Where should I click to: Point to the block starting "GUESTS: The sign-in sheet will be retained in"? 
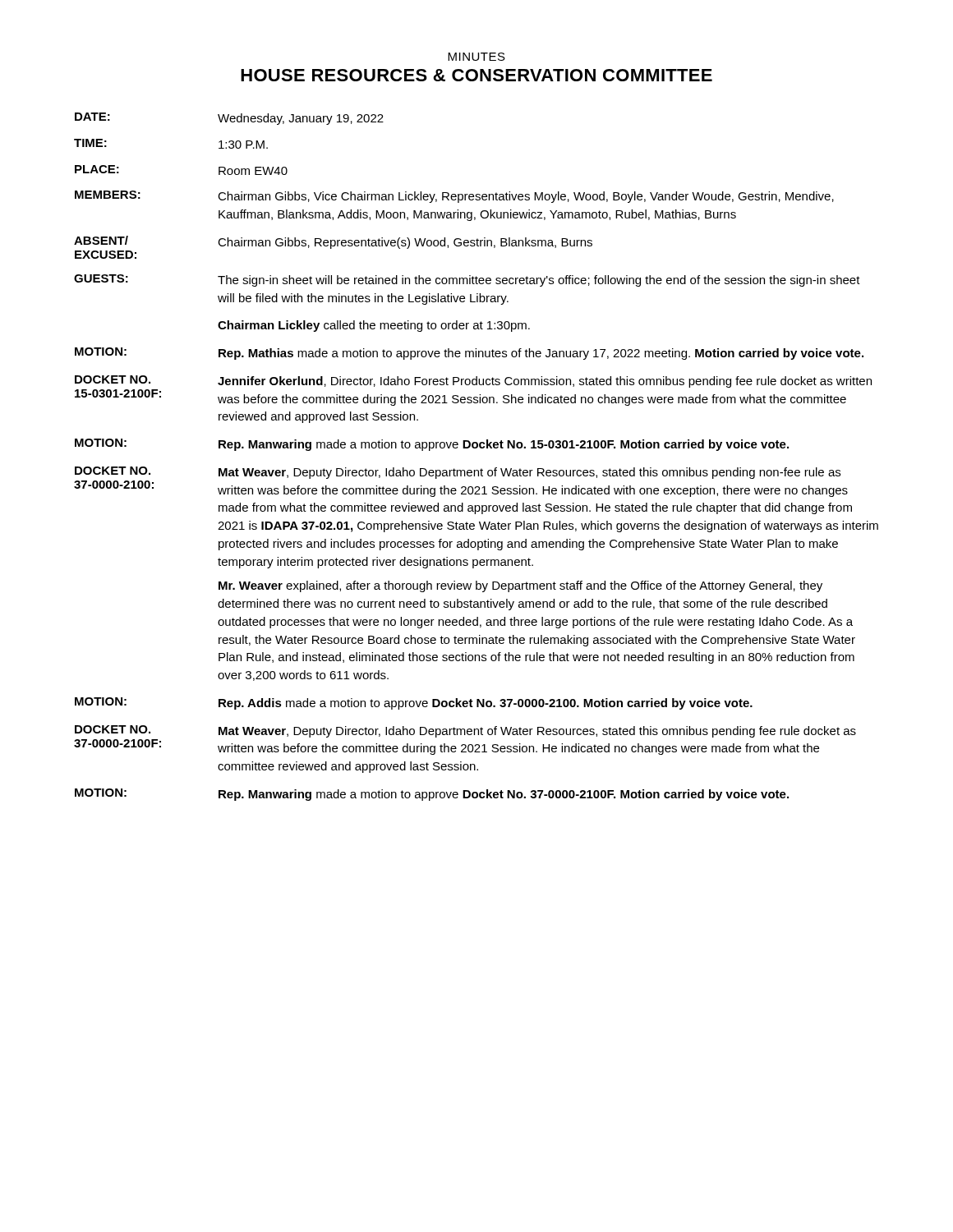click(x=476, y=289)
